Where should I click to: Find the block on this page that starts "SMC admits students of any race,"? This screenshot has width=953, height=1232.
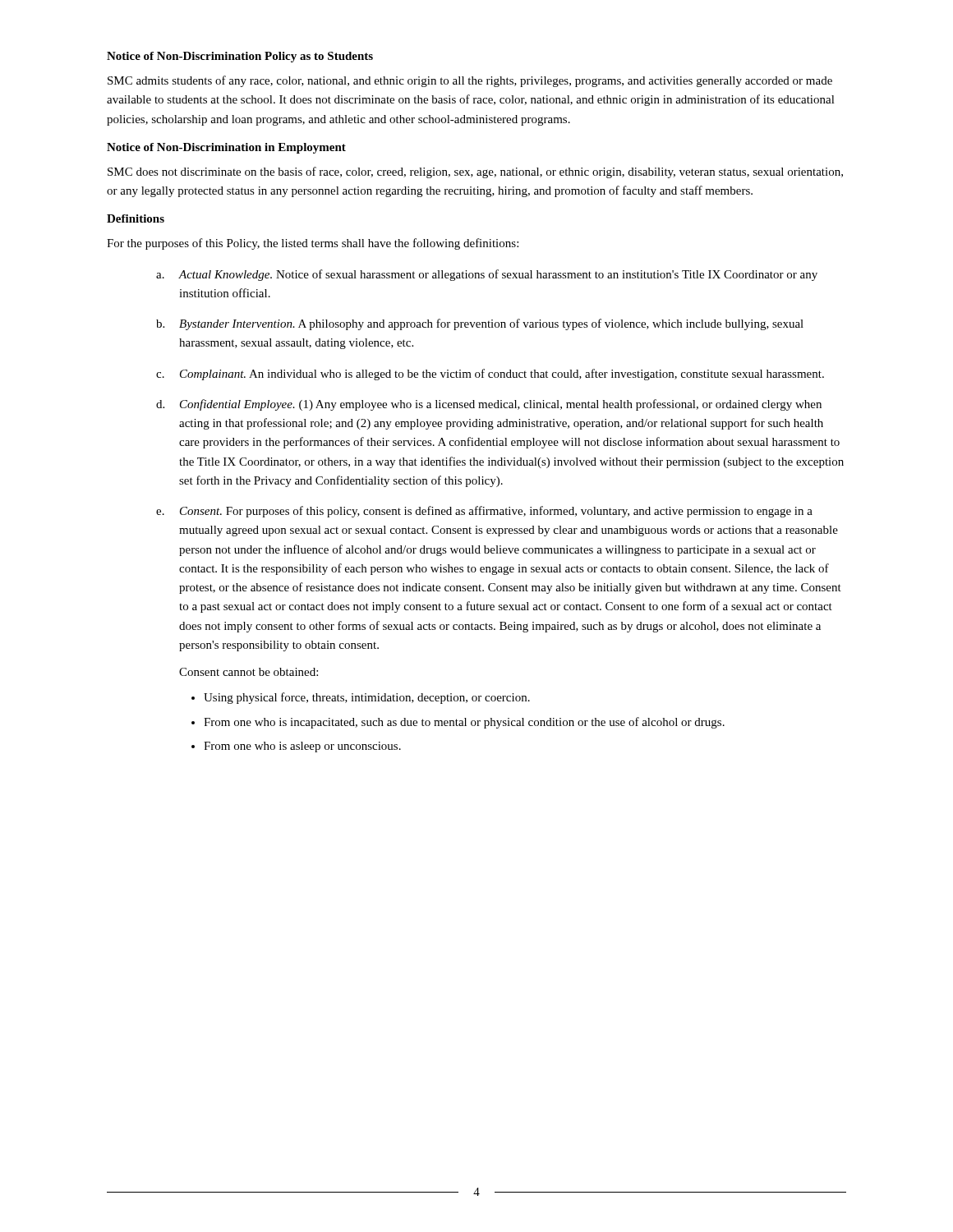(471, 100)
